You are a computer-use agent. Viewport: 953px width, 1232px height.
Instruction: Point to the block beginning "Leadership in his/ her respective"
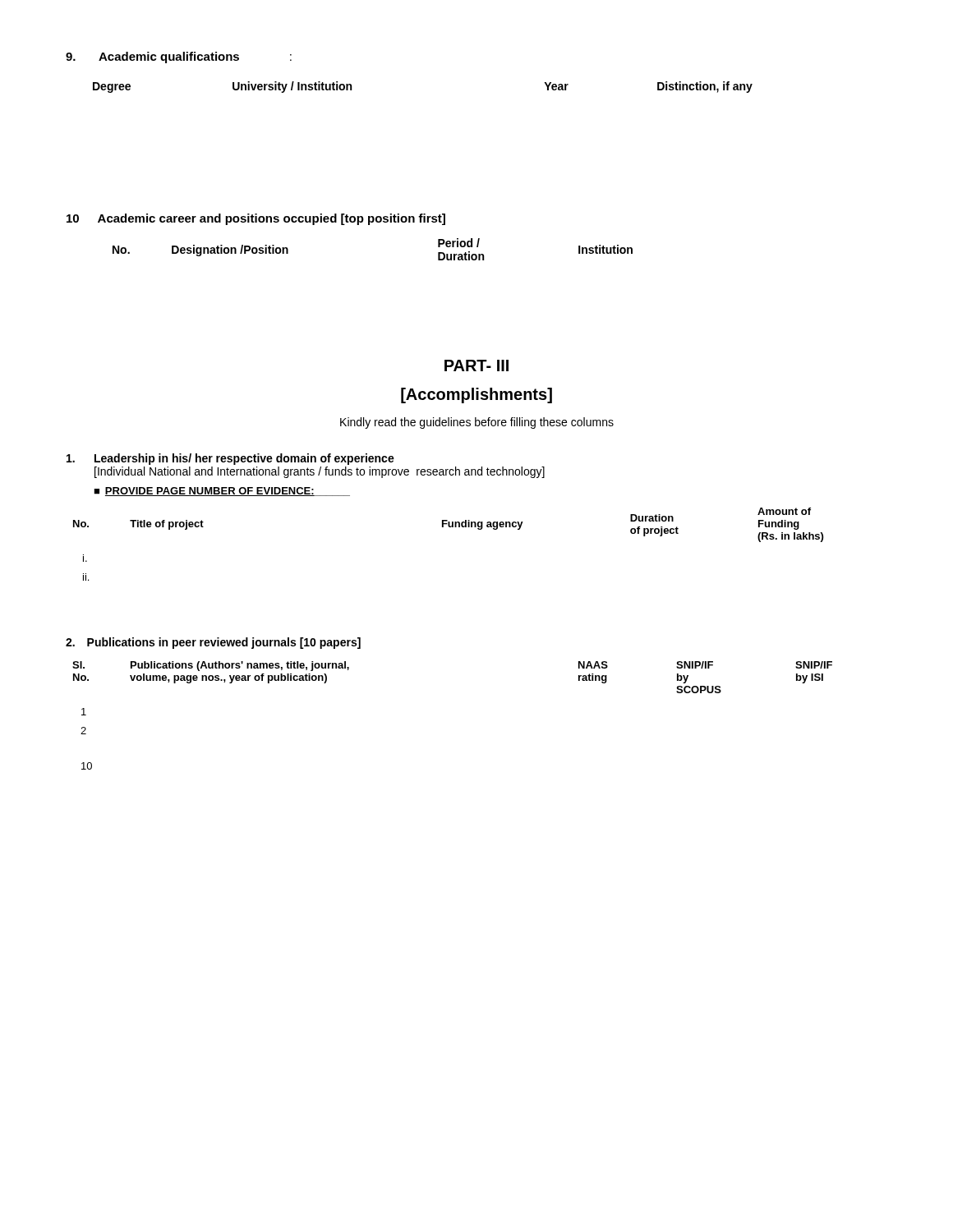tap(305, 465)
